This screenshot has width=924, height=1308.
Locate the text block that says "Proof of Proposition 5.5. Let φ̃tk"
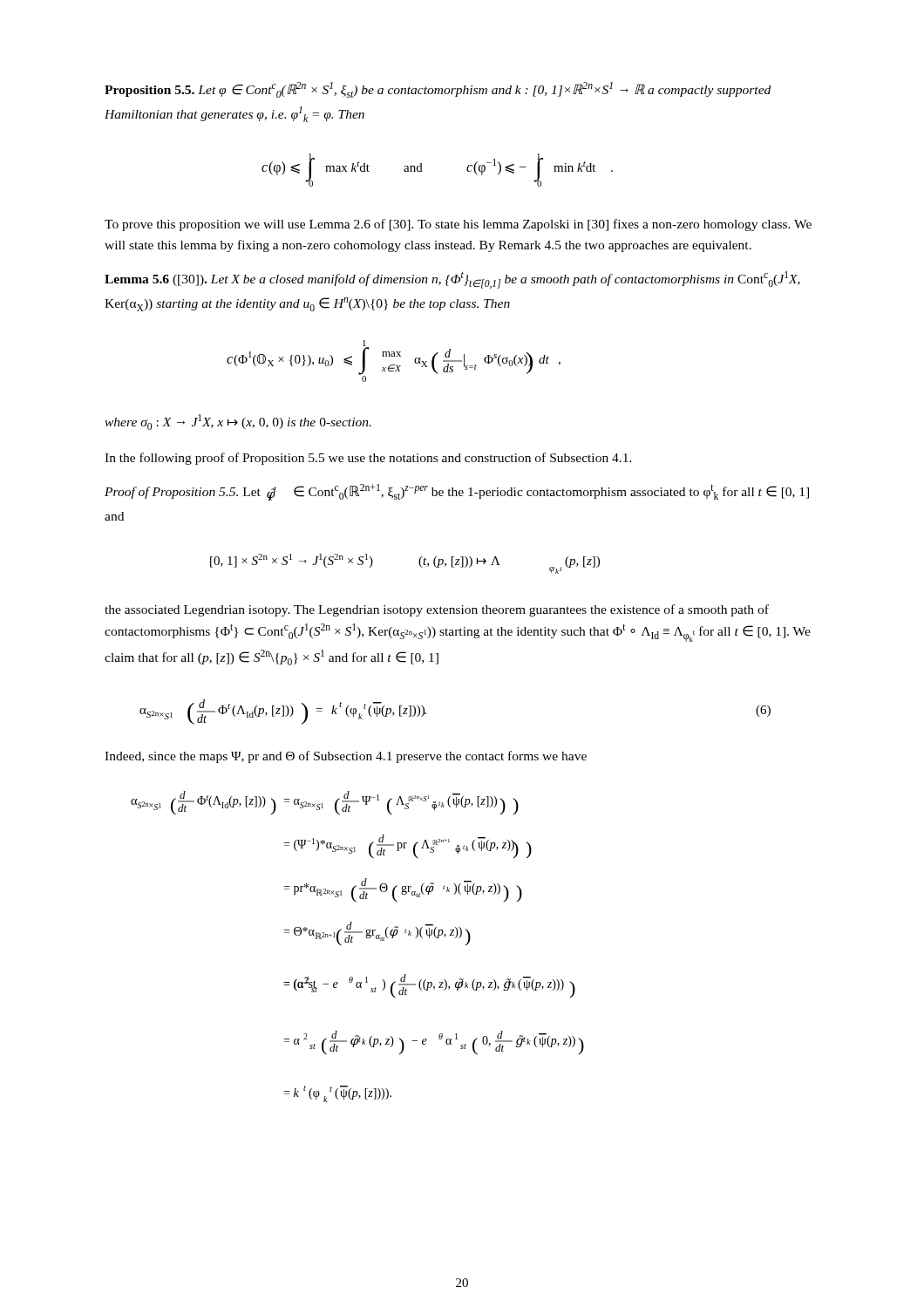coord(462,504)
